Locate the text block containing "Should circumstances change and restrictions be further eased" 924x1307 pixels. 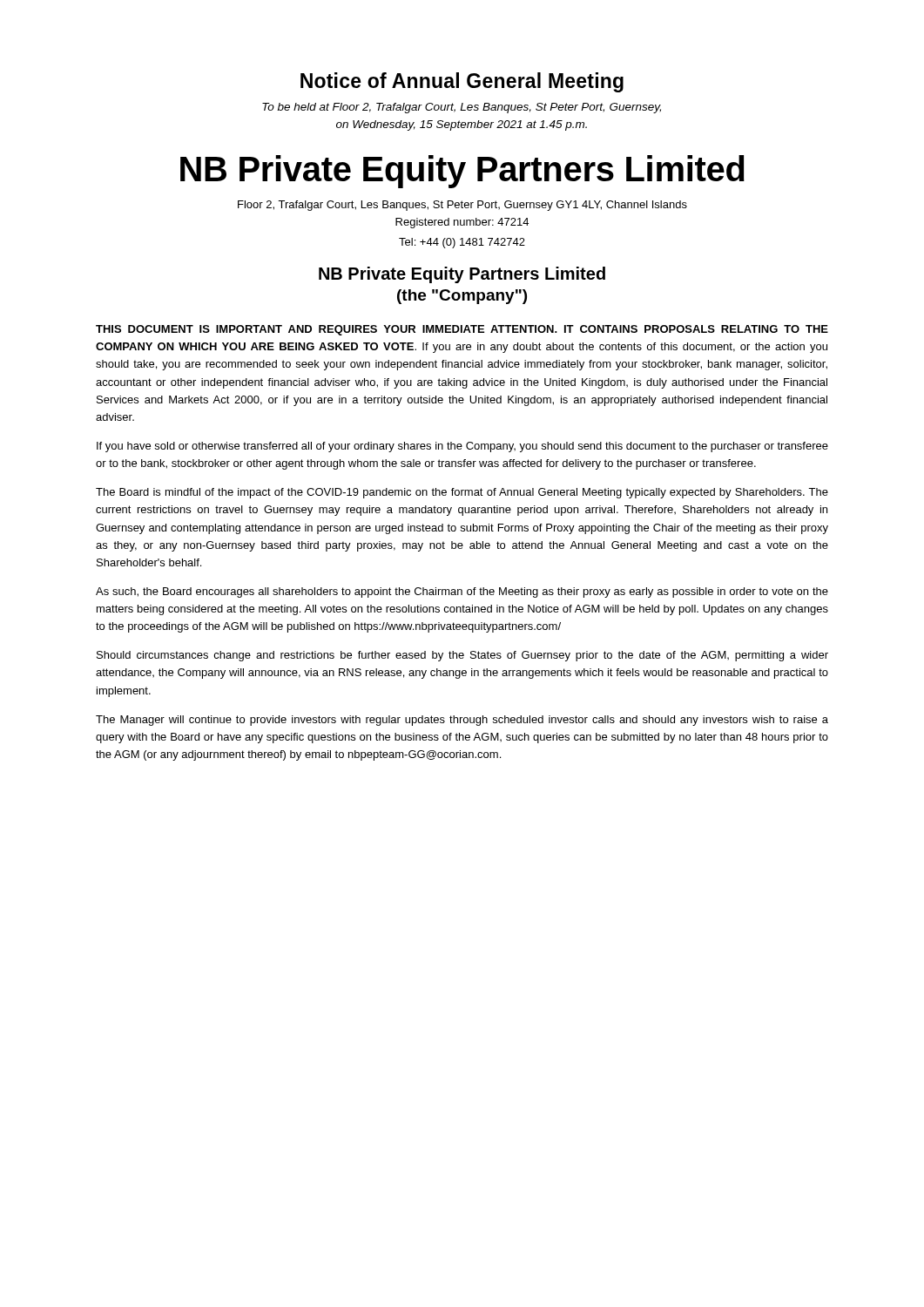point(462,673)
